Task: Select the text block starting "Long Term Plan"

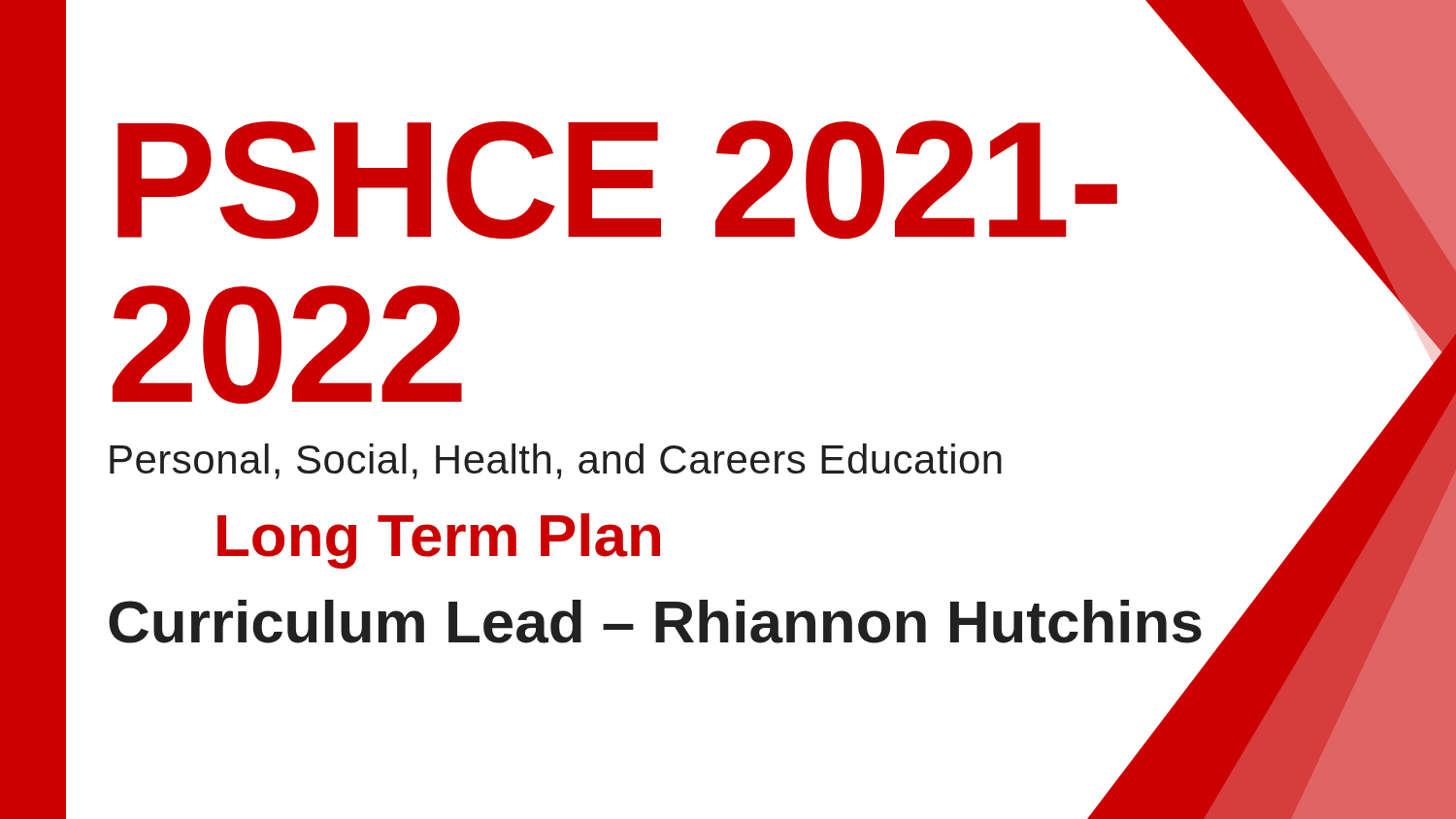Action: click(x=456, y=542)
